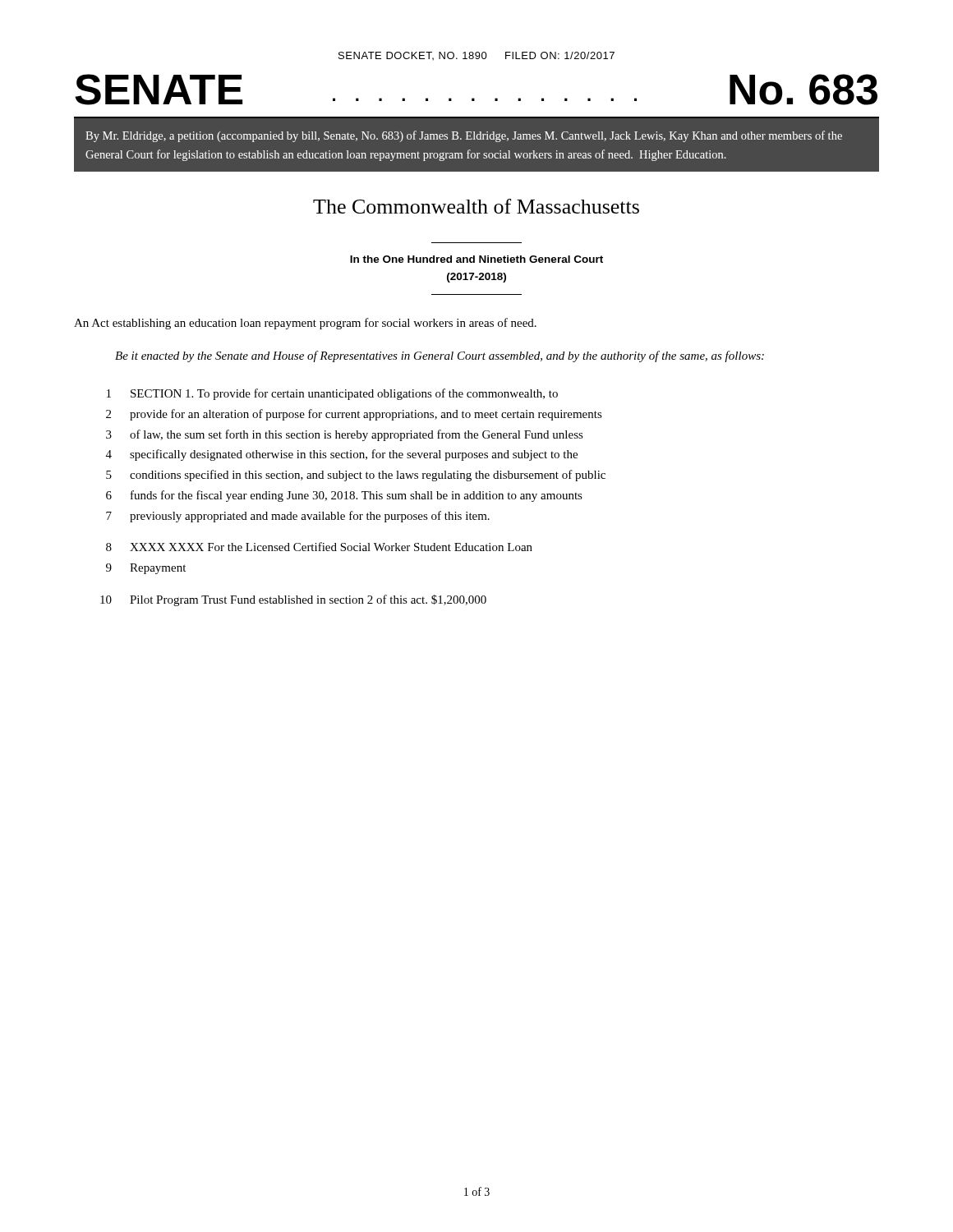
Task: Find the list item that says "4 specifically designated otherwise in this"
Action: pyautogui.click(x=476, y=455)
